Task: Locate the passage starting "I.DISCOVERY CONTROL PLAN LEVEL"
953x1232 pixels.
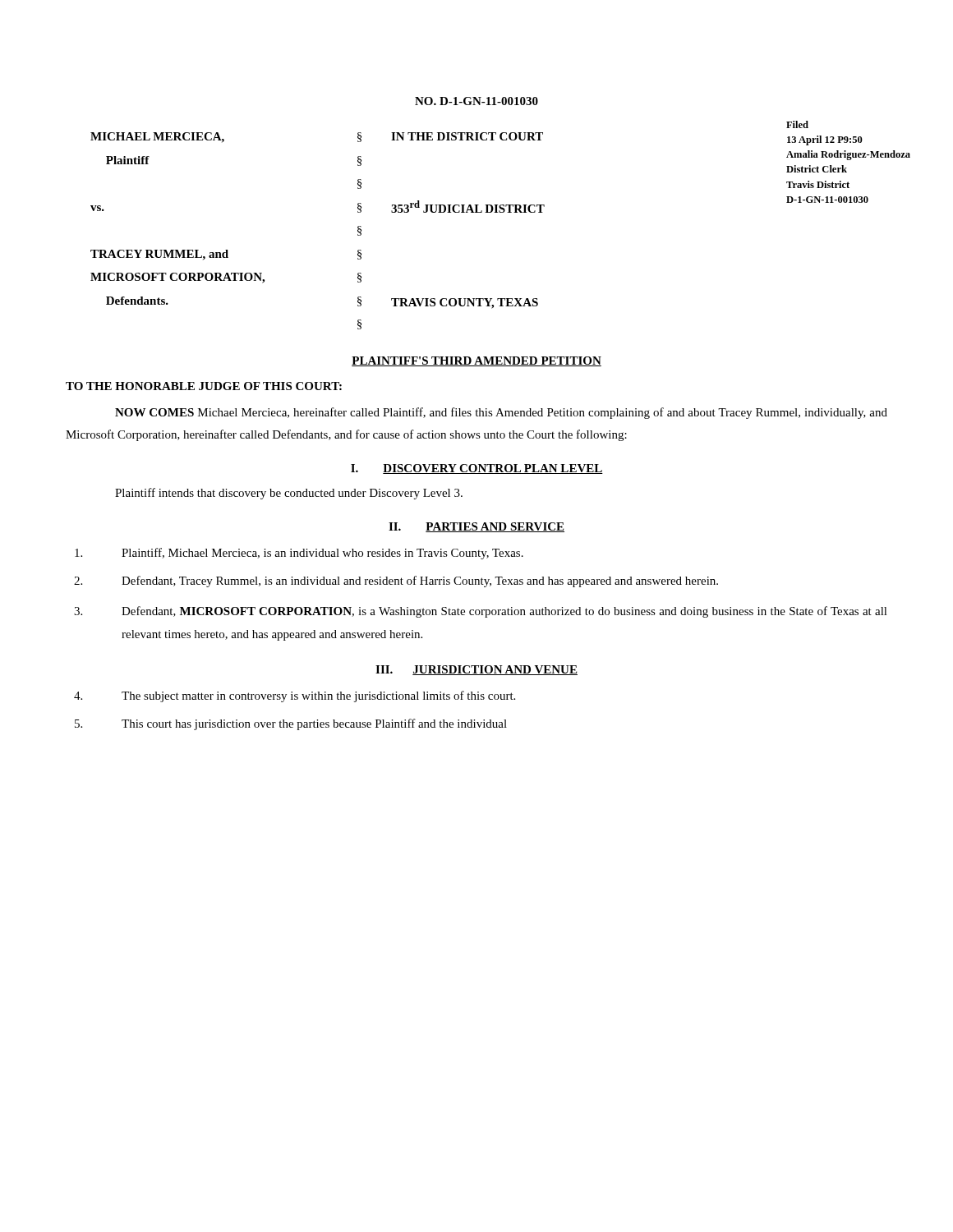Action: pos(476,468)
